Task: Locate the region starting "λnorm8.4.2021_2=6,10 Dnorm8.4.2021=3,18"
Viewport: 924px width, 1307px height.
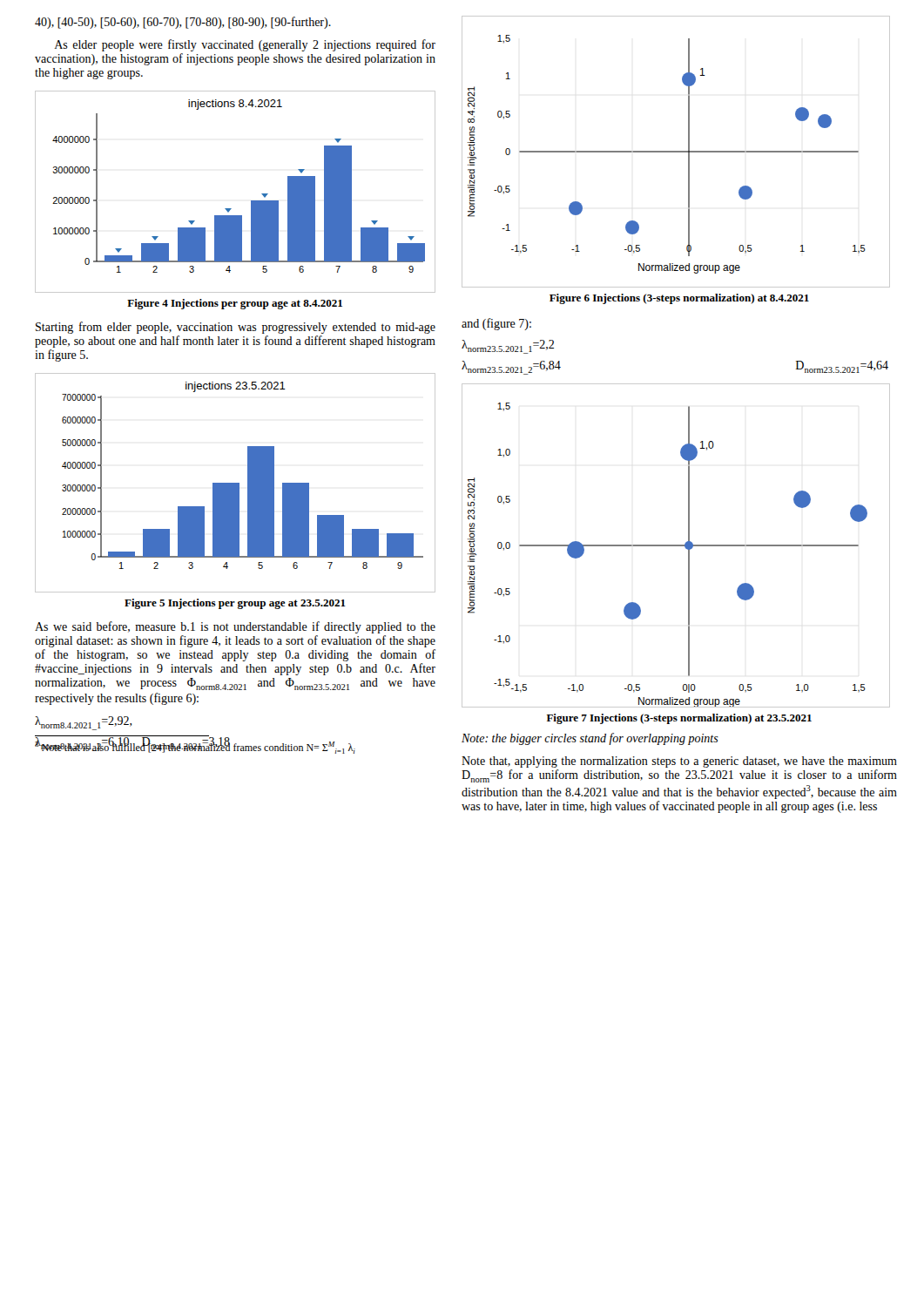Action: [x=132, y=743]
